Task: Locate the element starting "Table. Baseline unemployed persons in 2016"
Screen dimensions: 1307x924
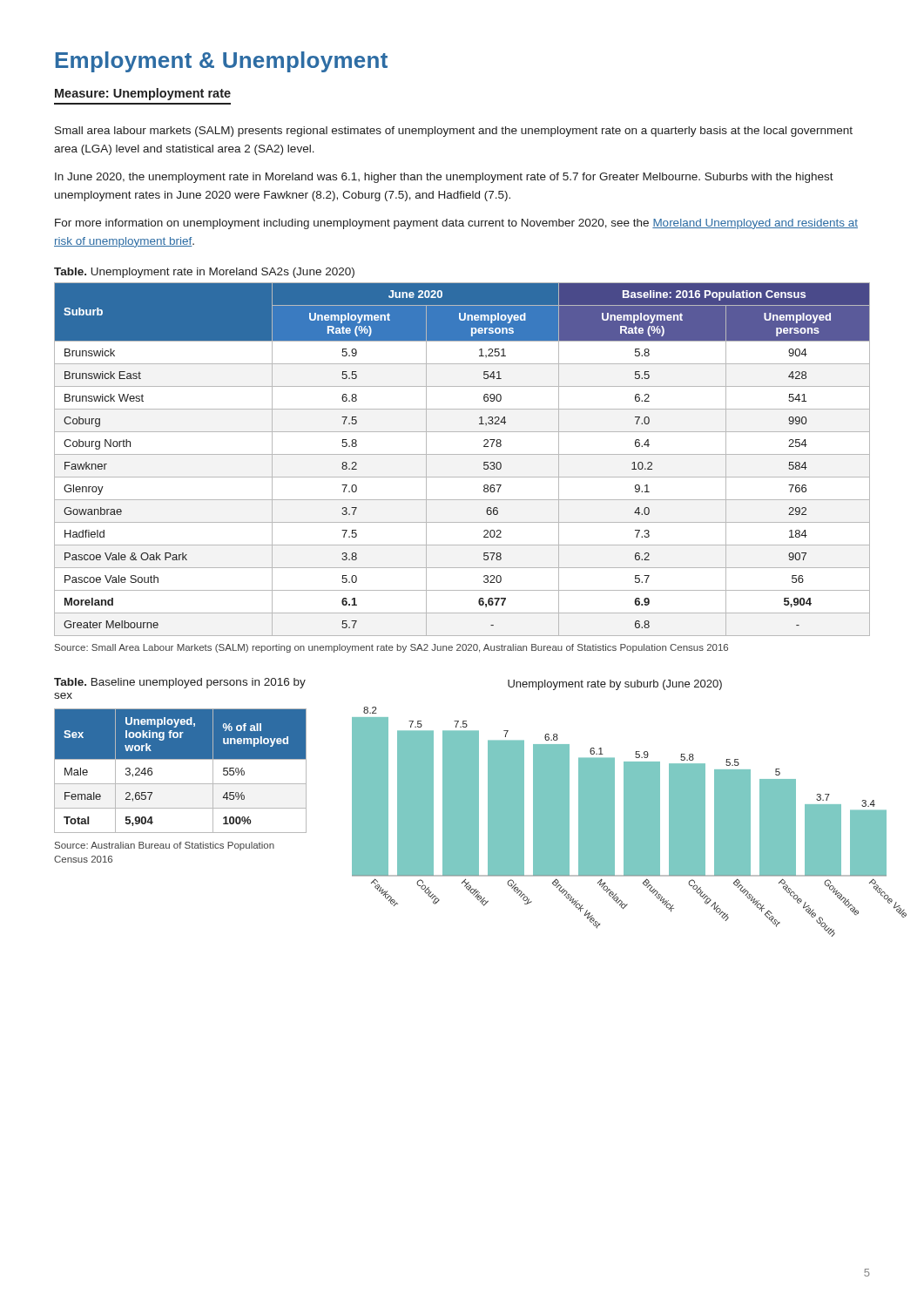Action: coord(180,688)
